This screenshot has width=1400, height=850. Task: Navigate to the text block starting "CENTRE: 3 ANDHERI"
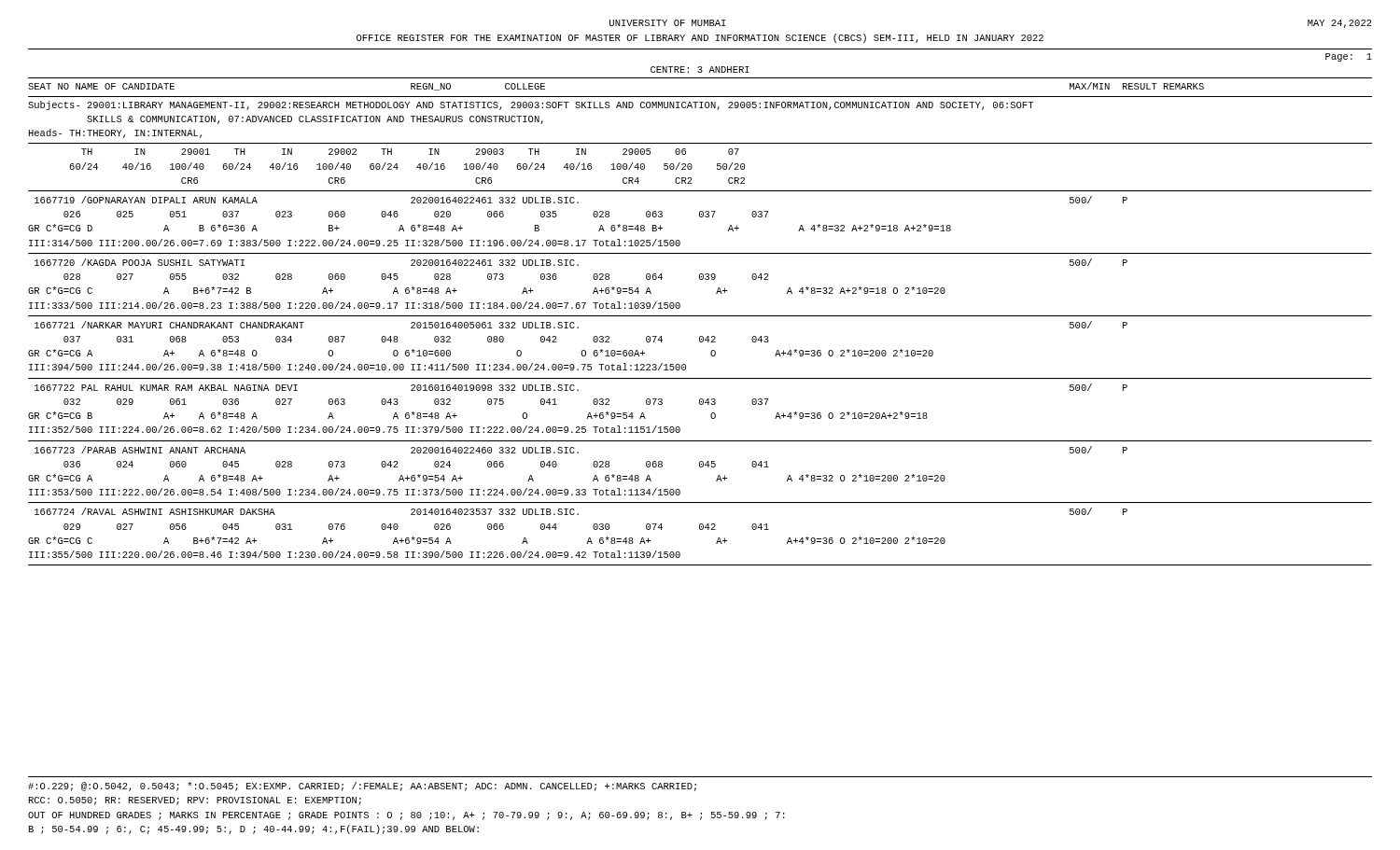point(700,70)
